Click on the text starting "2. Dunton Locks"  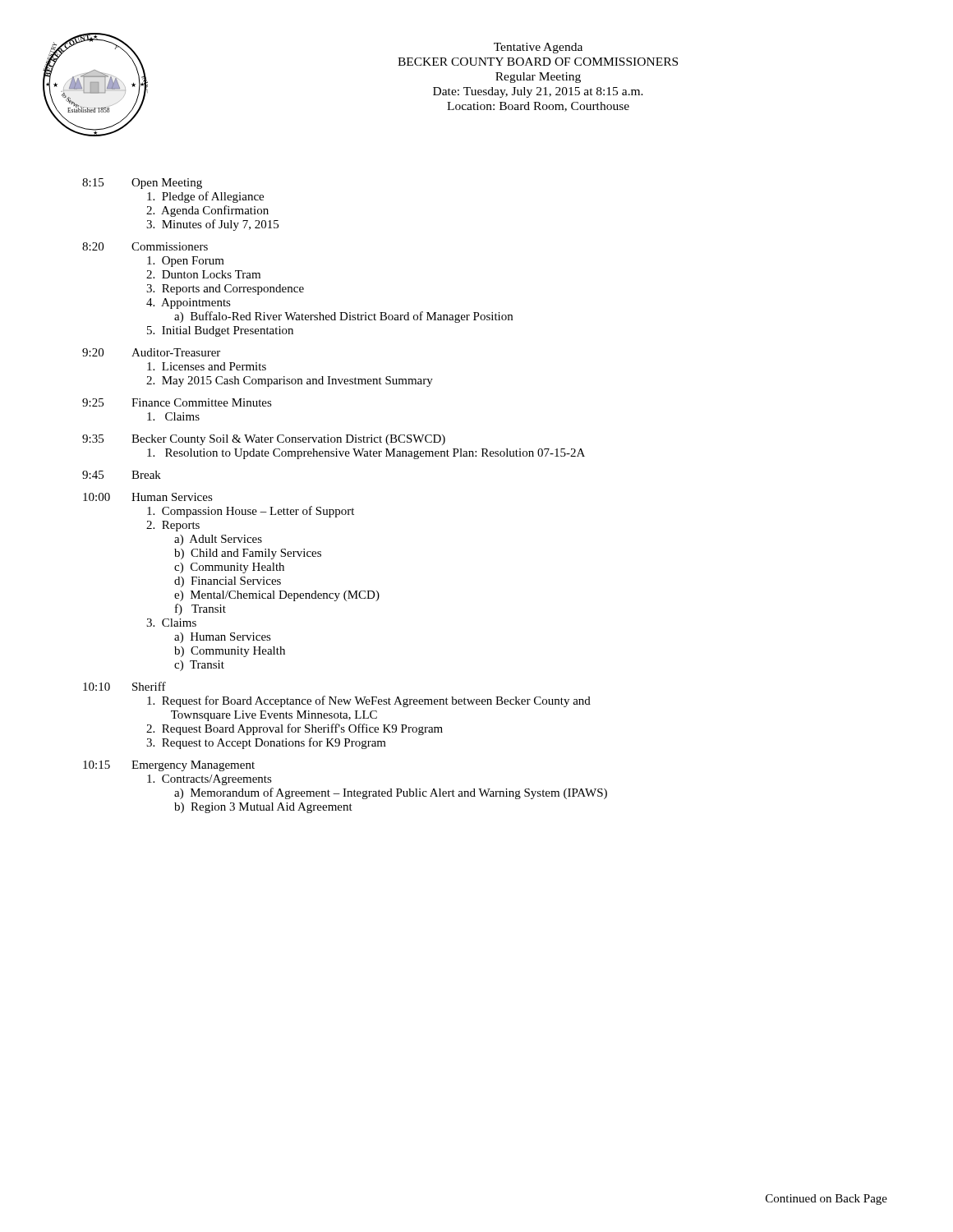pyautogui.click(x=204, y=274)
